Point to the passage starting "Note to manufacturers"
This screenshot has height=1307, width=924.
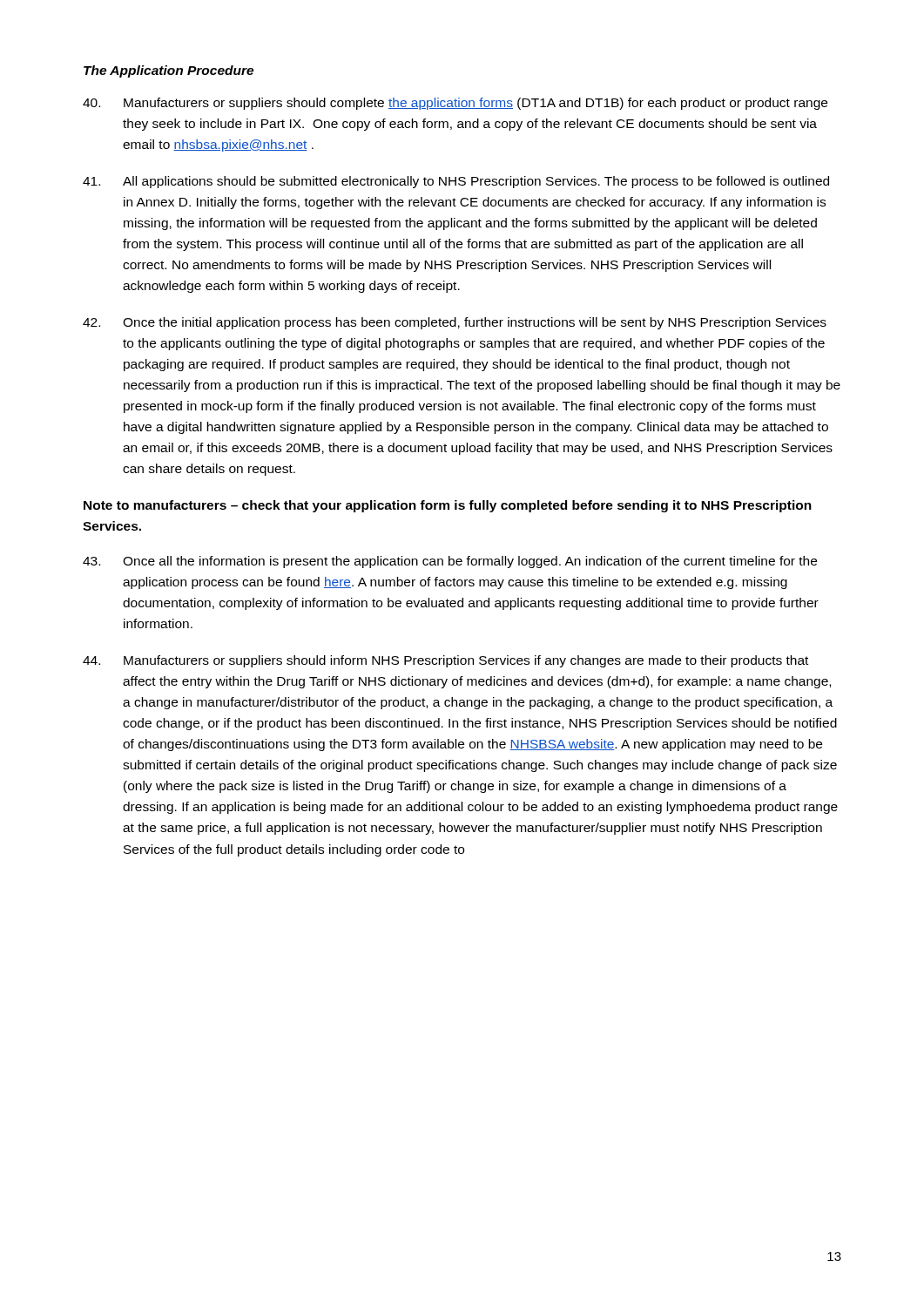(447, 516)
